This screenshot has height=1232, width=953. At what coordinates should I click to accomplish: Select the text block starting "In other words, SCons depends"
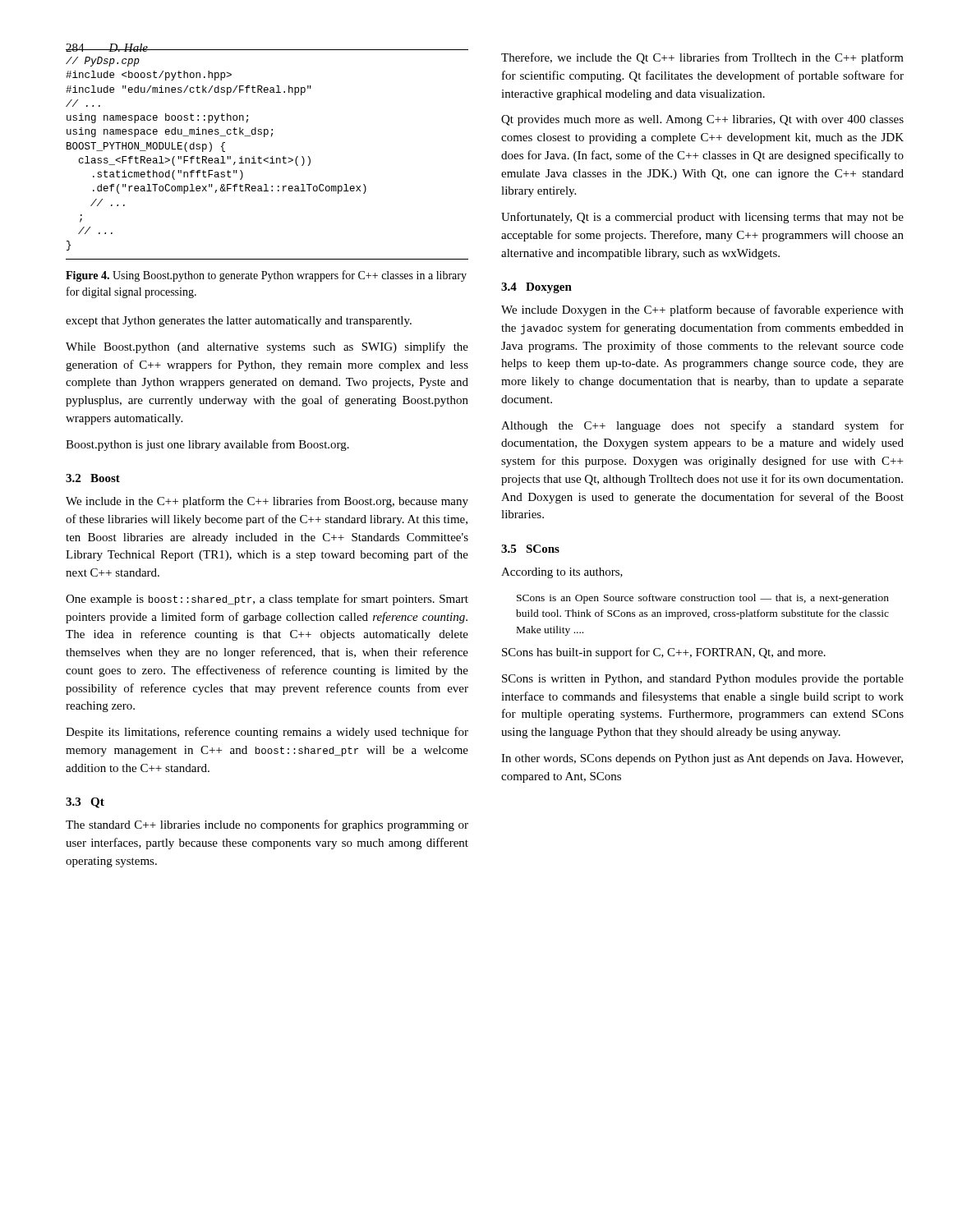(x=702, y=767)
